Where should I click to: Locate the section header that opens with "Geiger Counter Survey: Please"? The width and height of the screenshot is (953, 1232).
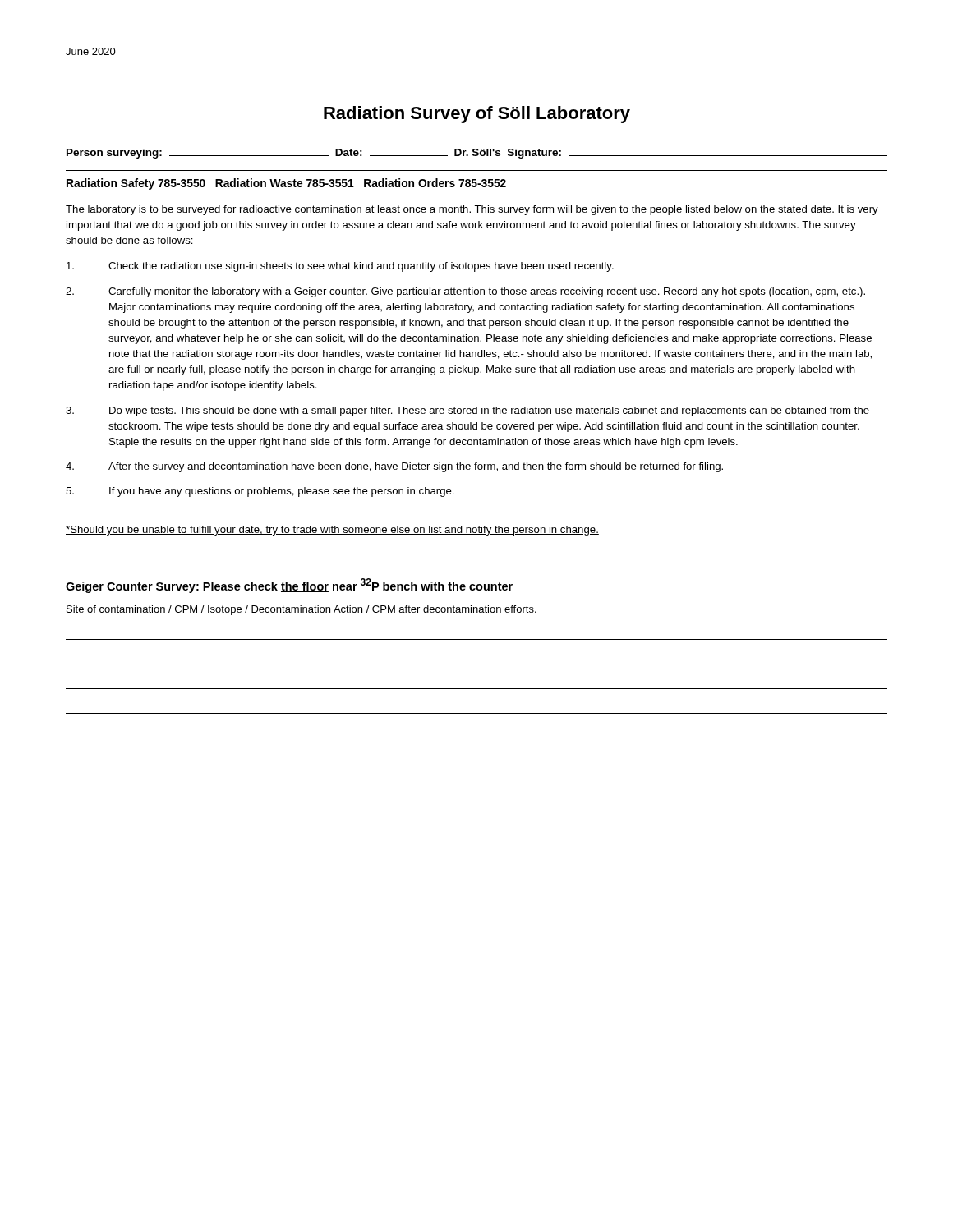coord(289,585)
